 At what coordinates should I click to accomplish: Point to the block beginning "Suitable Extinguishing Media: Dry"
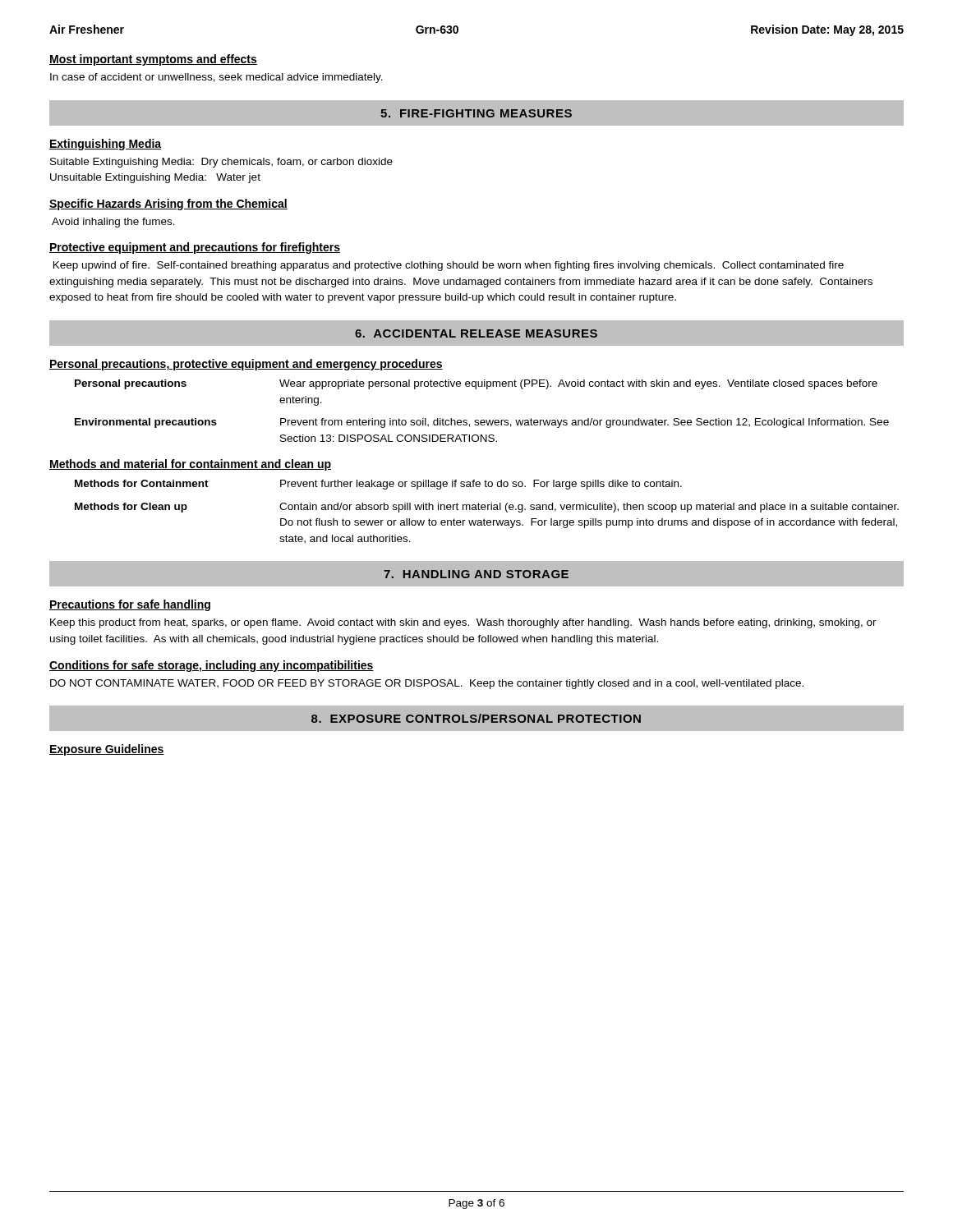pyautogui.click(x=221, y=169)
